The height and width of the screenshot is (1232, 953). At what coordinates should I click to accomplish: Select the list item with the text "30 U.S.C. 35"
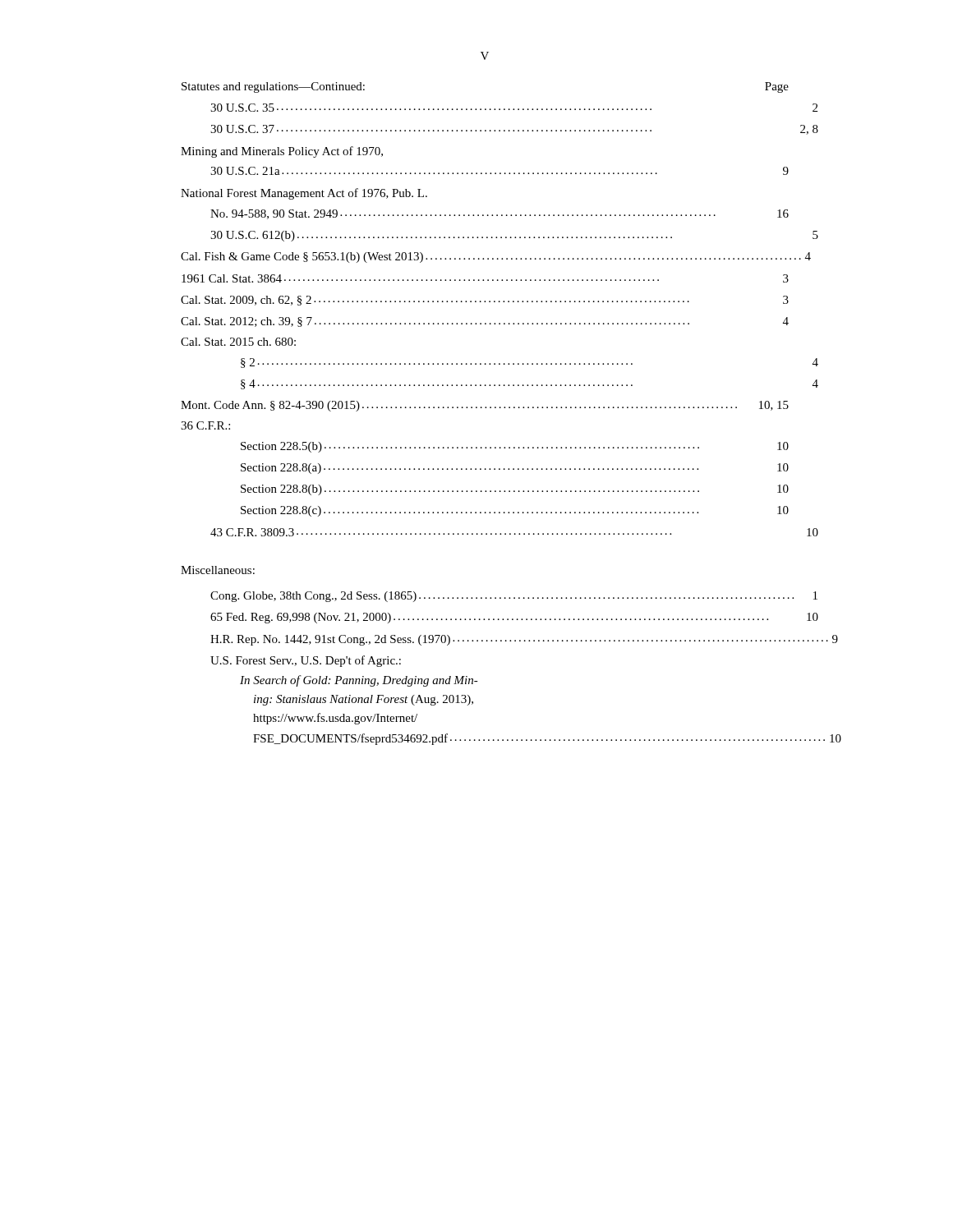pyautogui.click(x=514, y=108)
